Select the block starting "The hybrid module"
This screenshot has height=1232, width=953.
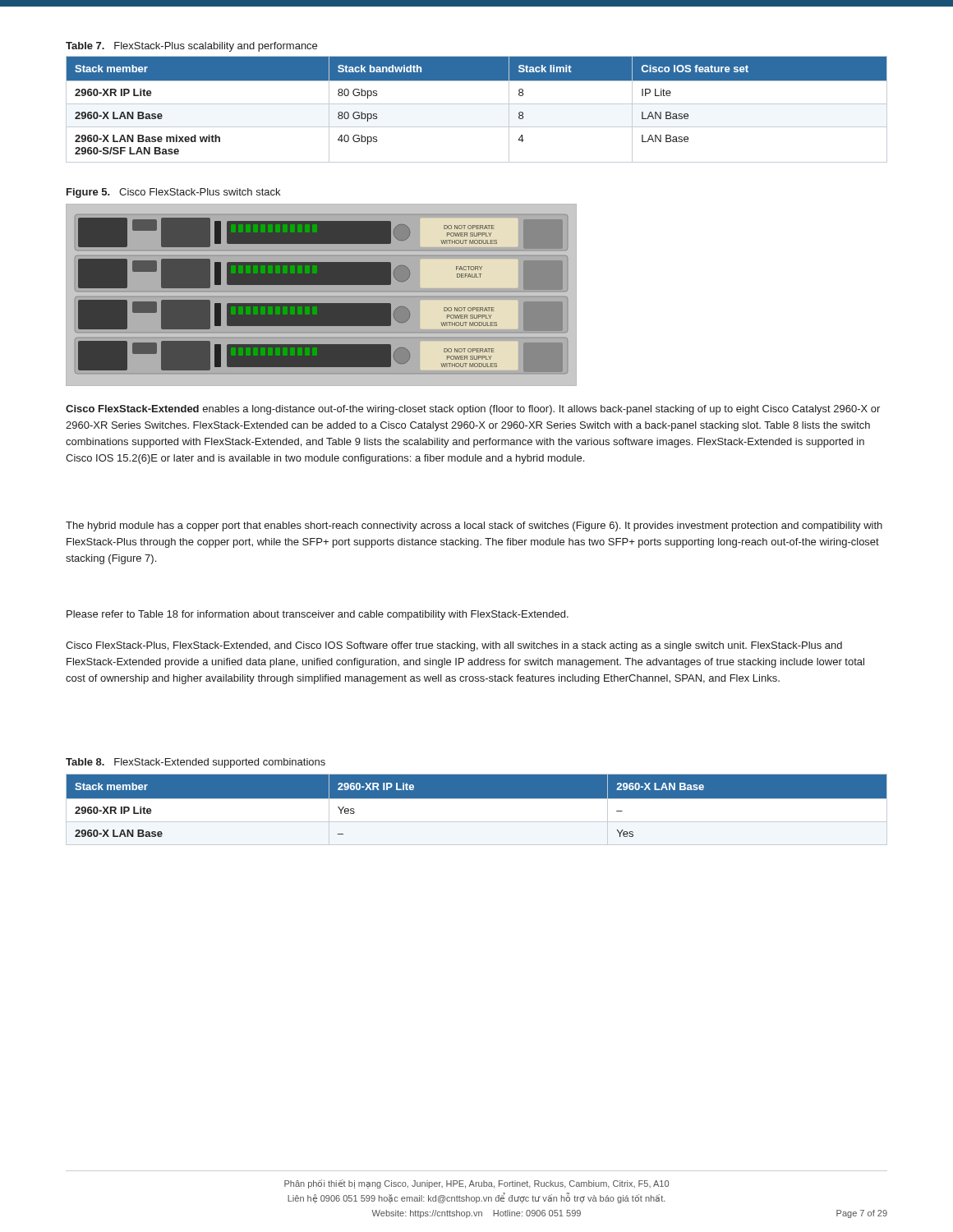click(x=474, y=542)
